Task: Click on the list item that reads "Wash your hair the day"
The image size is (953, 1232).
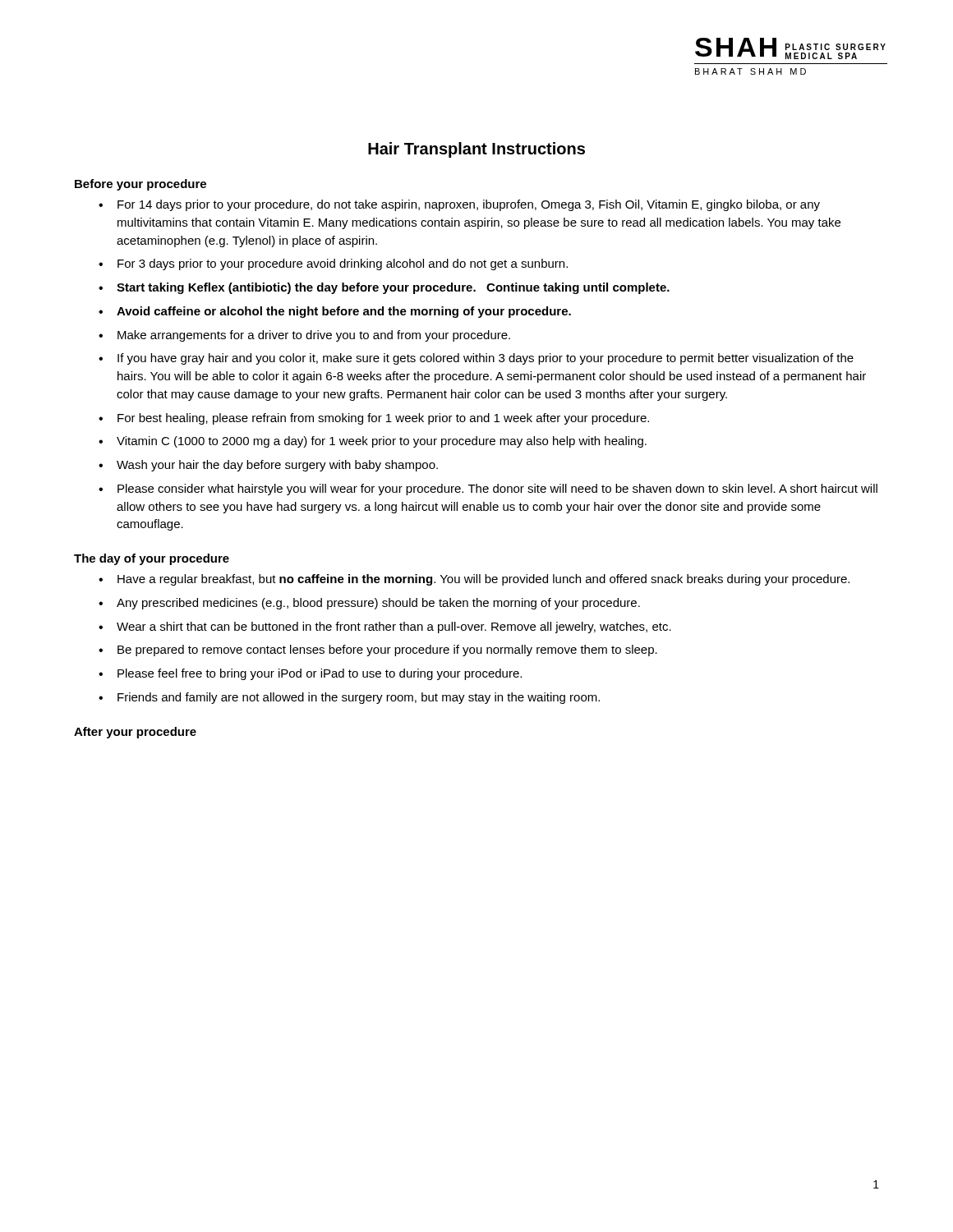Action: click(x=278, y=464)
